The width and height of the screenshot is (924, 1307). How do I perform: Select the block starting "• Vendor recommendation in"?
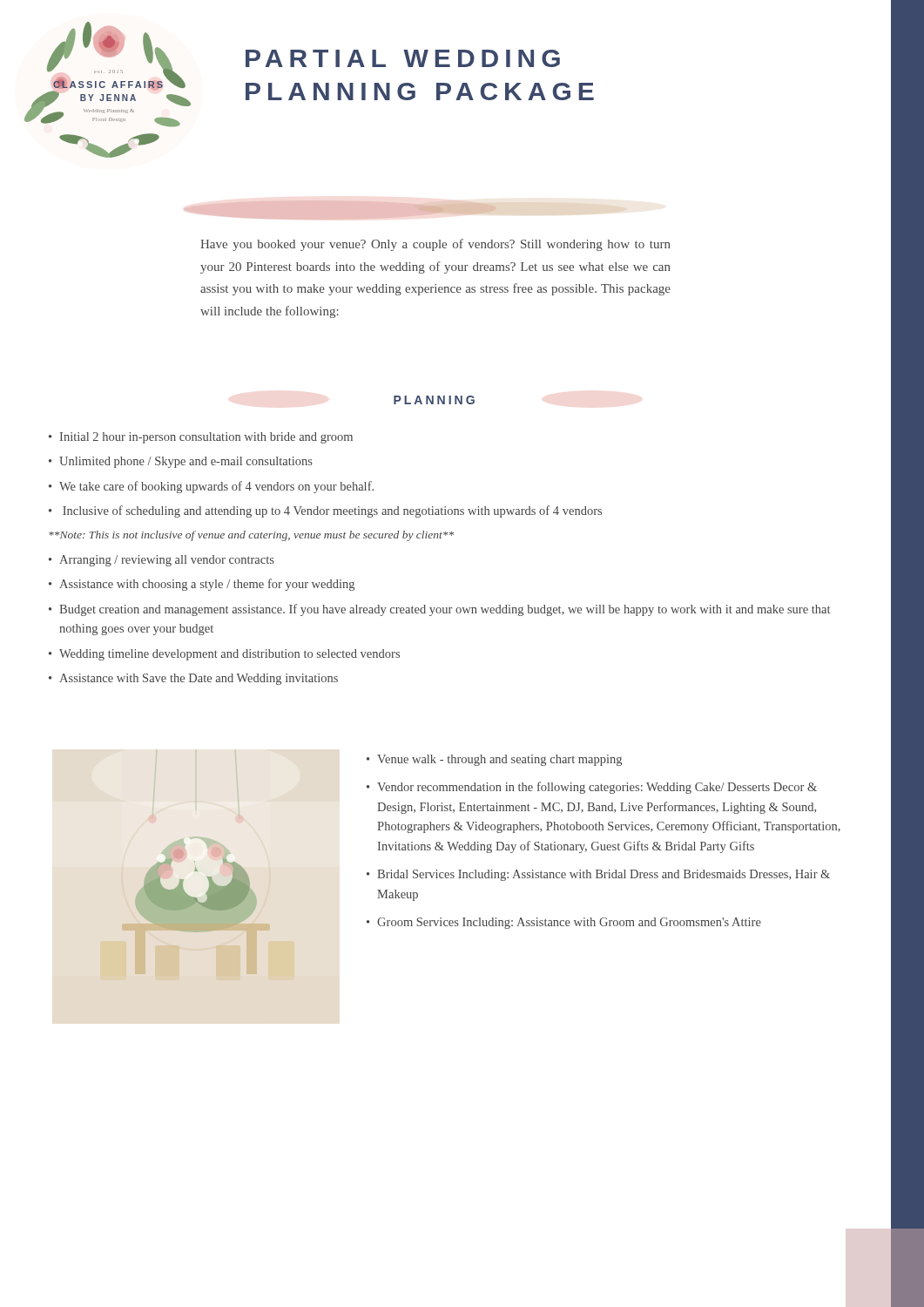[x=610, y=817]
